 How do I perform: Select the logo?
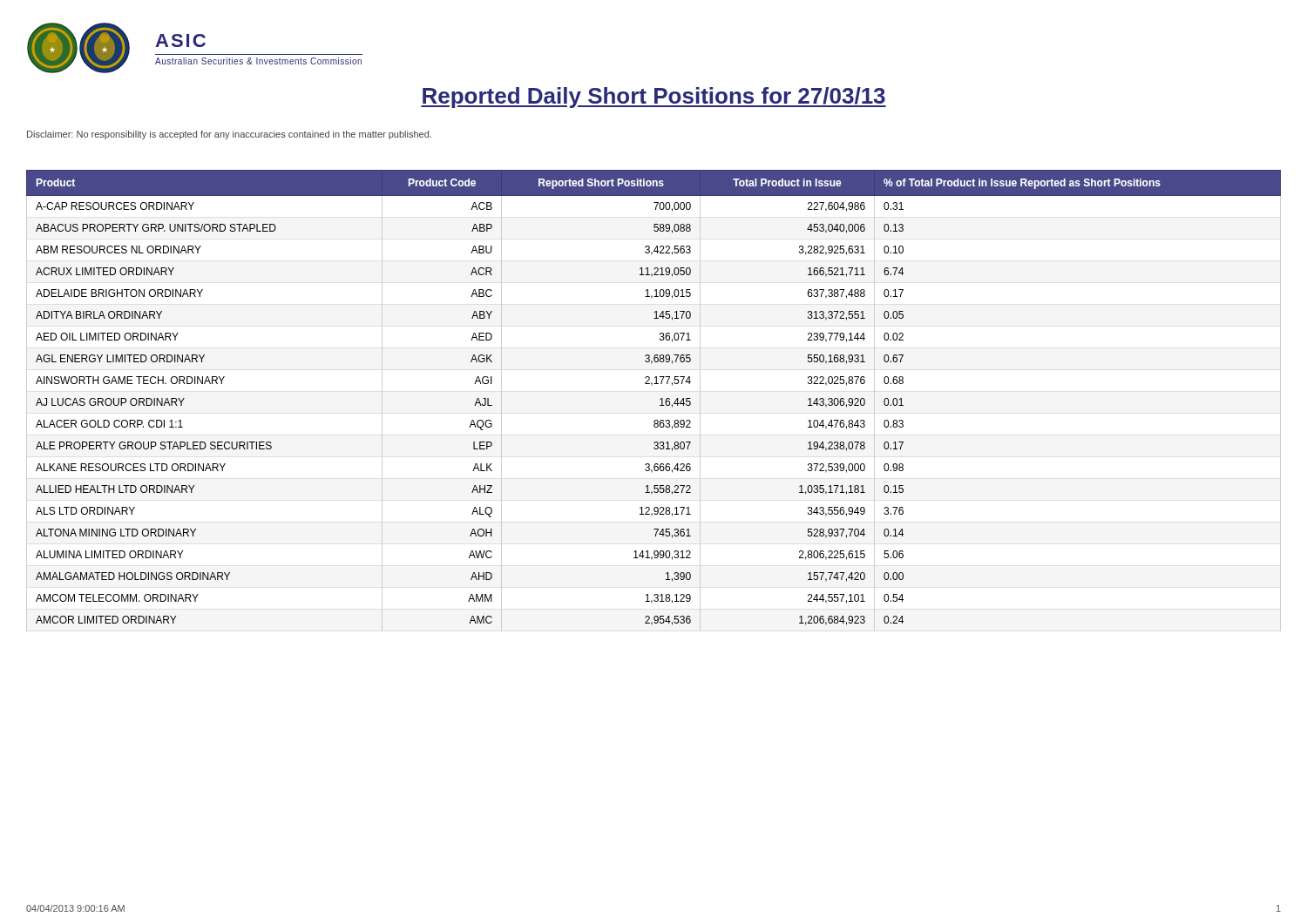194,48
